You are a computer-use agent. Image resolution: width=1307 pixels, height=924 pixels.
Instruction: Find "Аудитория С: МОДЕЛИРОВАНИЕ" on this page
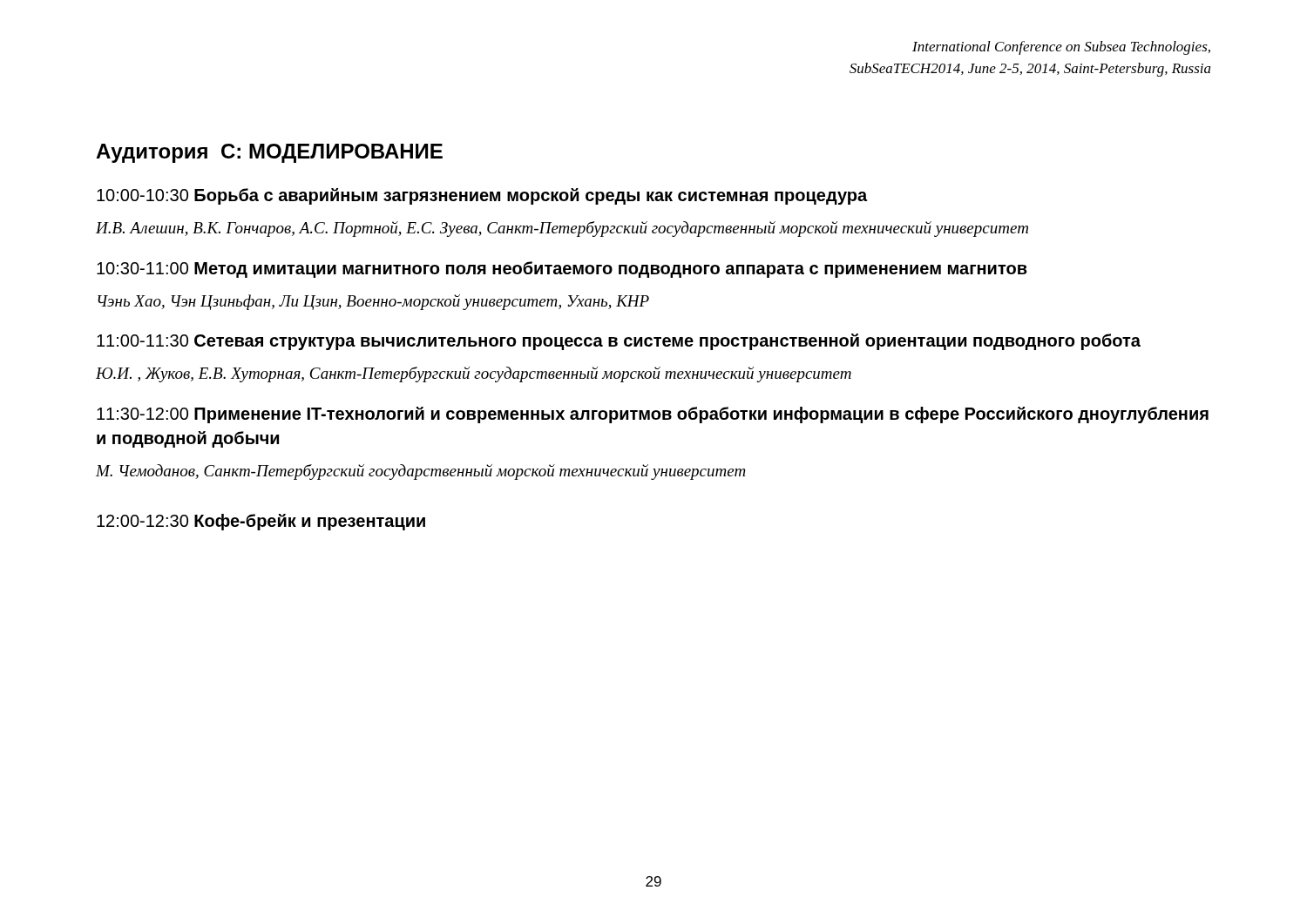(270, 151)
